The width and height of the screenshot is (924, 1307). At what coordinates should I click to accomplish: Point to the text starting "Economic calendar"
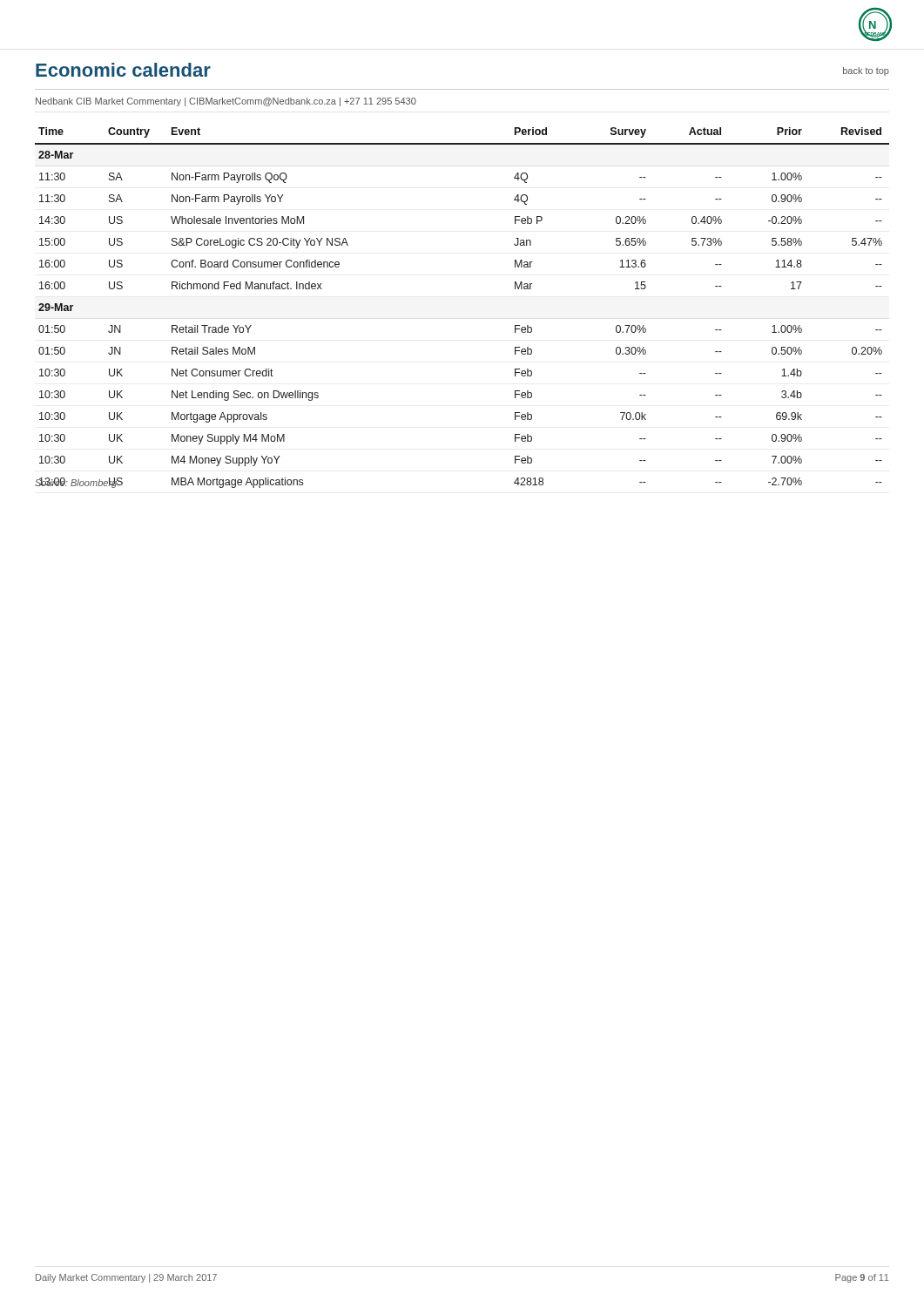coord(123,70)
